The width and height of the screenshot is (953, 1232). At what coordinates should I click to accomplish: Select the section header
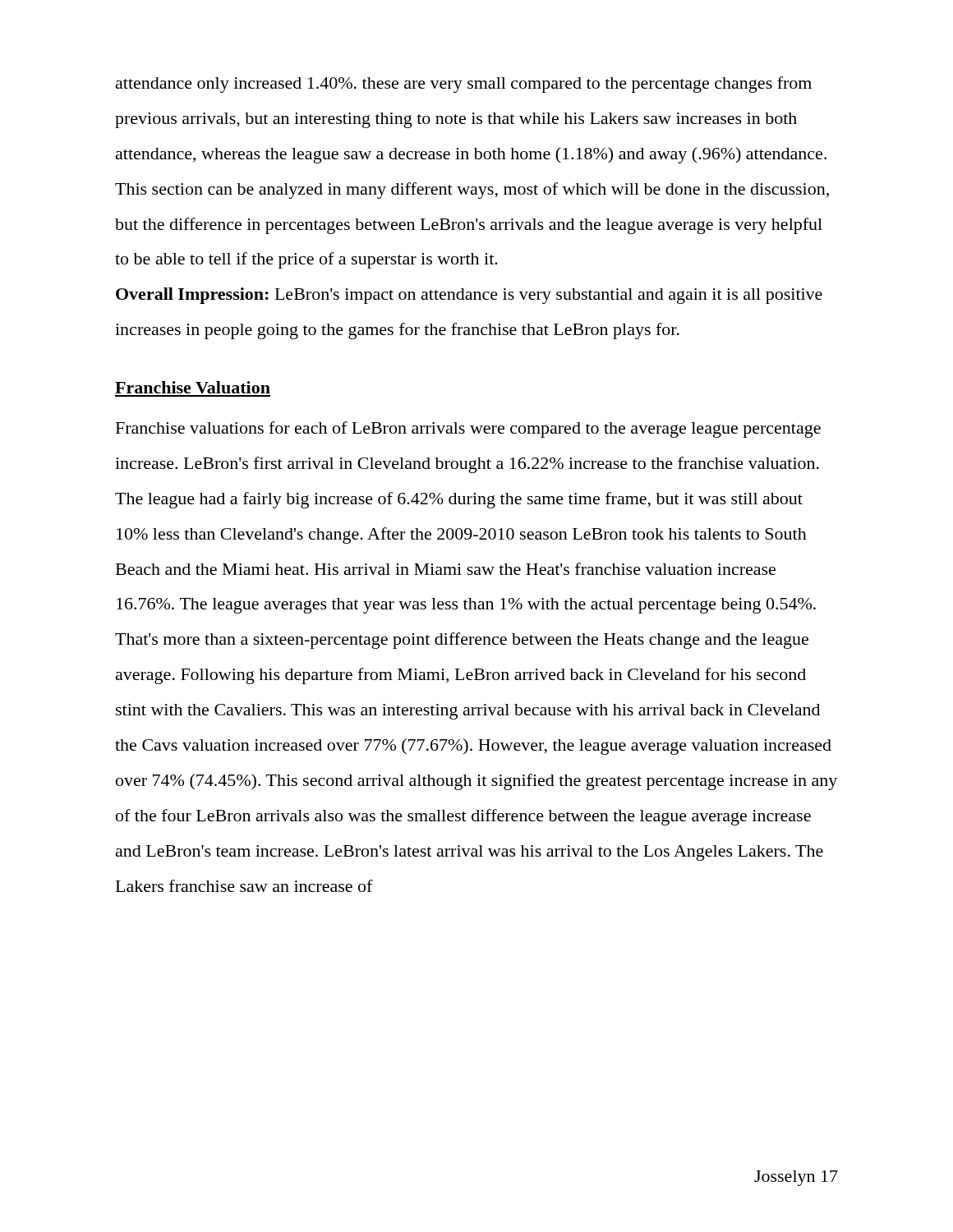193,387
